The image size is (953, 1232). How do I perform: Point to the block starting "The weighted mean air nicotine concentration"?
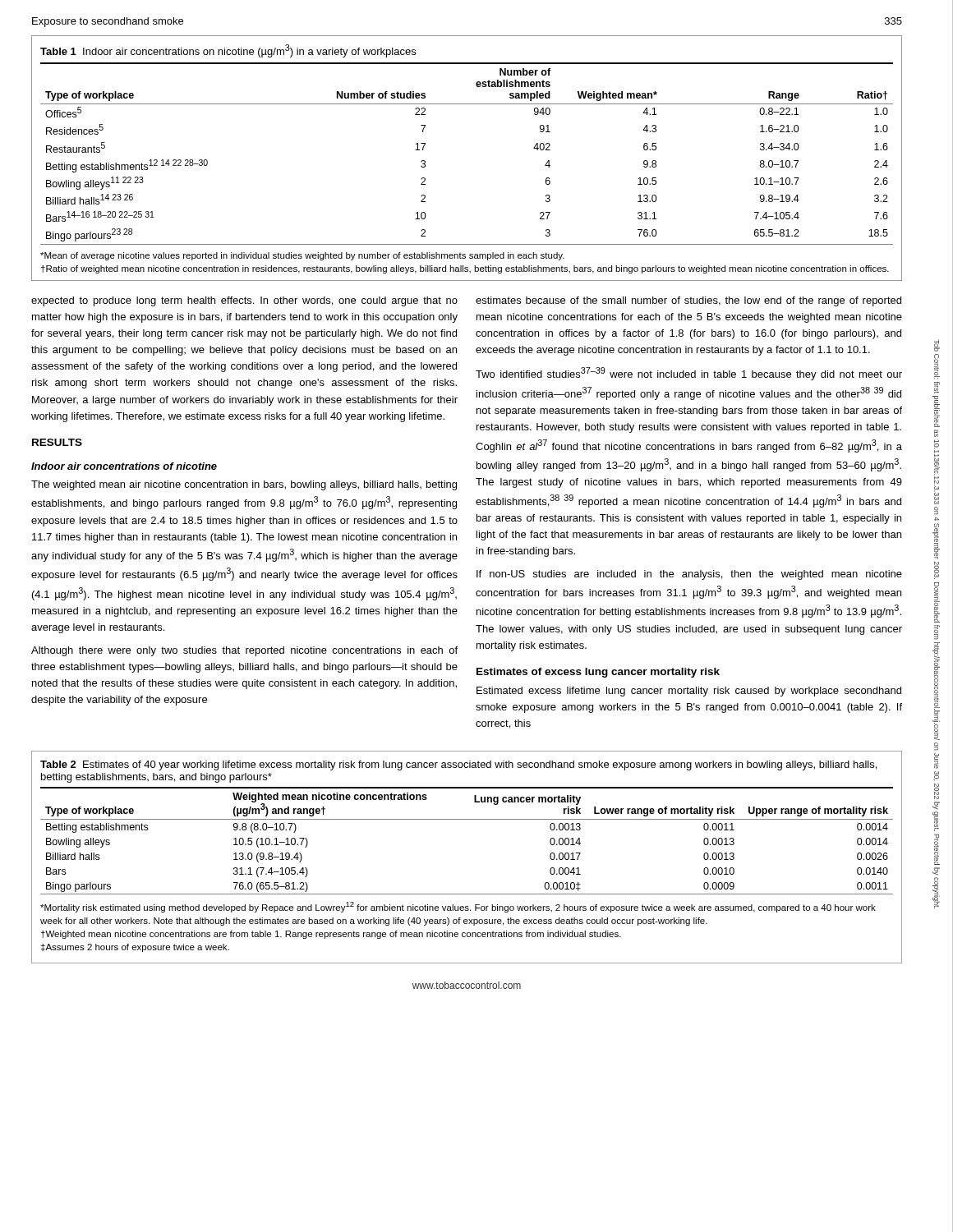244,592
